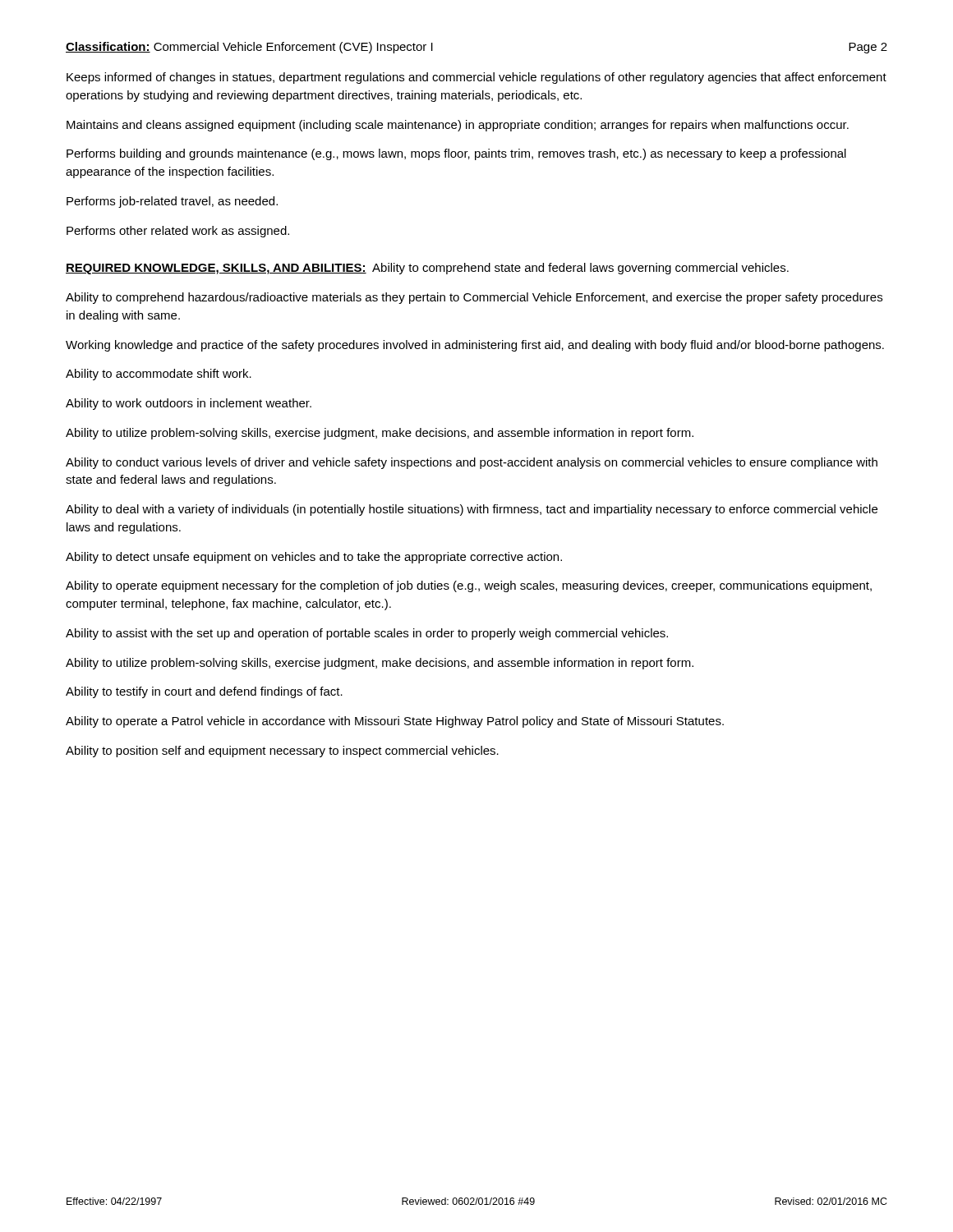Image resolution: width=953 pixels, height=1232 pixels.
Task: Find the text that says "Performs job-related travel, as needed."
Action: [172, 201]
